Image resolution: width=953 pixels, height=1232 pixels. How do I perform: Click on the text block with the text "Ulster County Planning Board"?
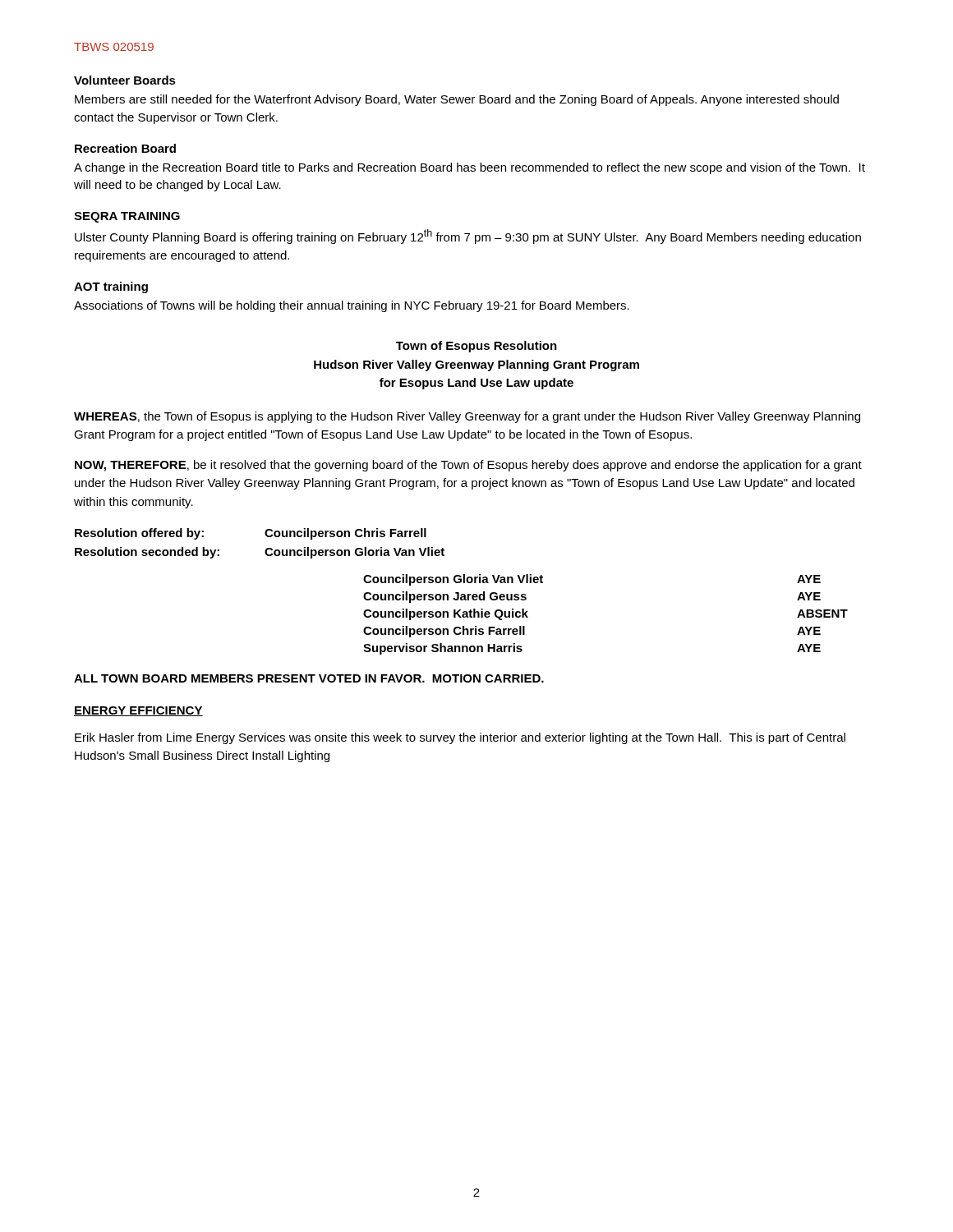(468, 245)
